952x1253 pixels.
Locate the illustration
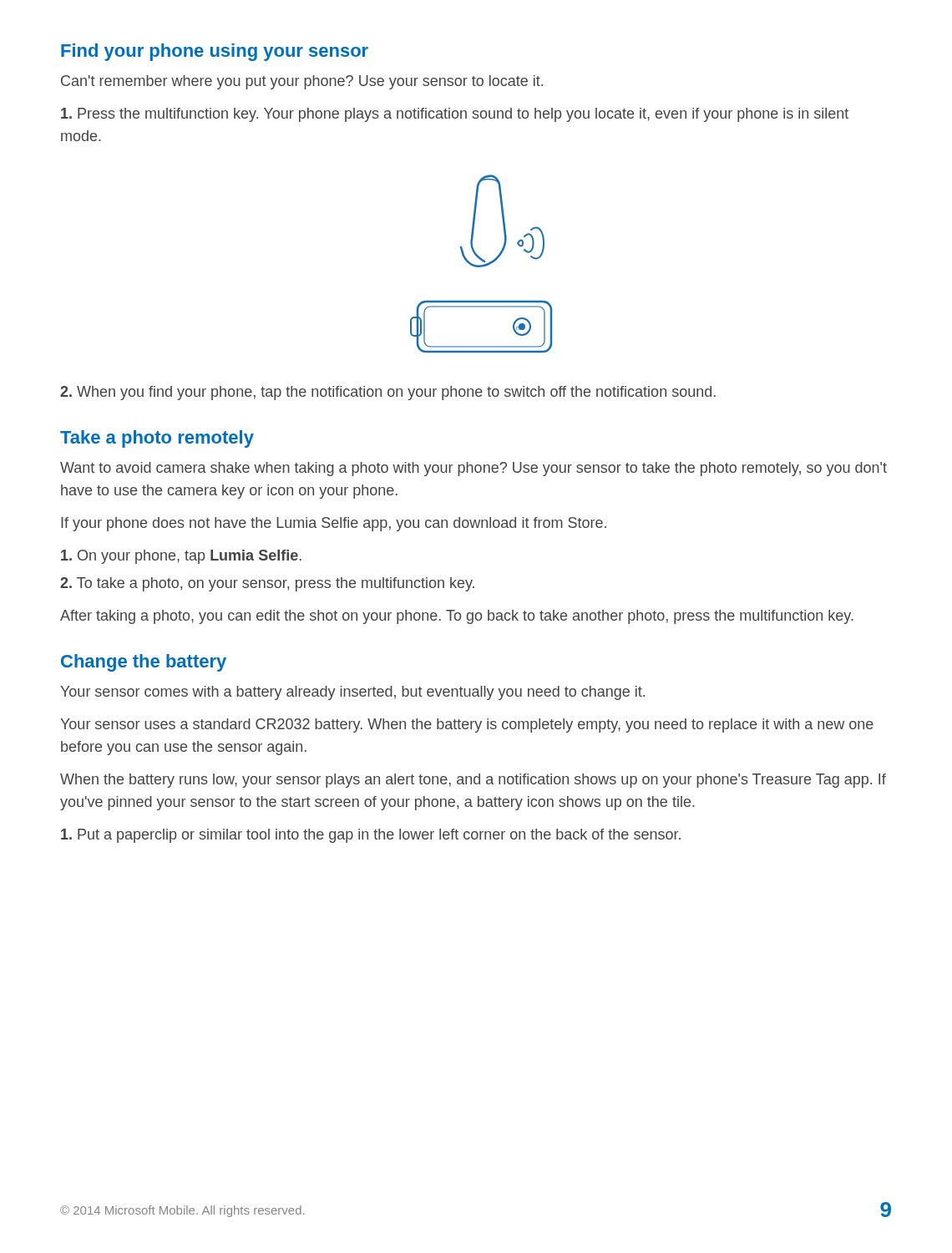(x=476, y=266)
